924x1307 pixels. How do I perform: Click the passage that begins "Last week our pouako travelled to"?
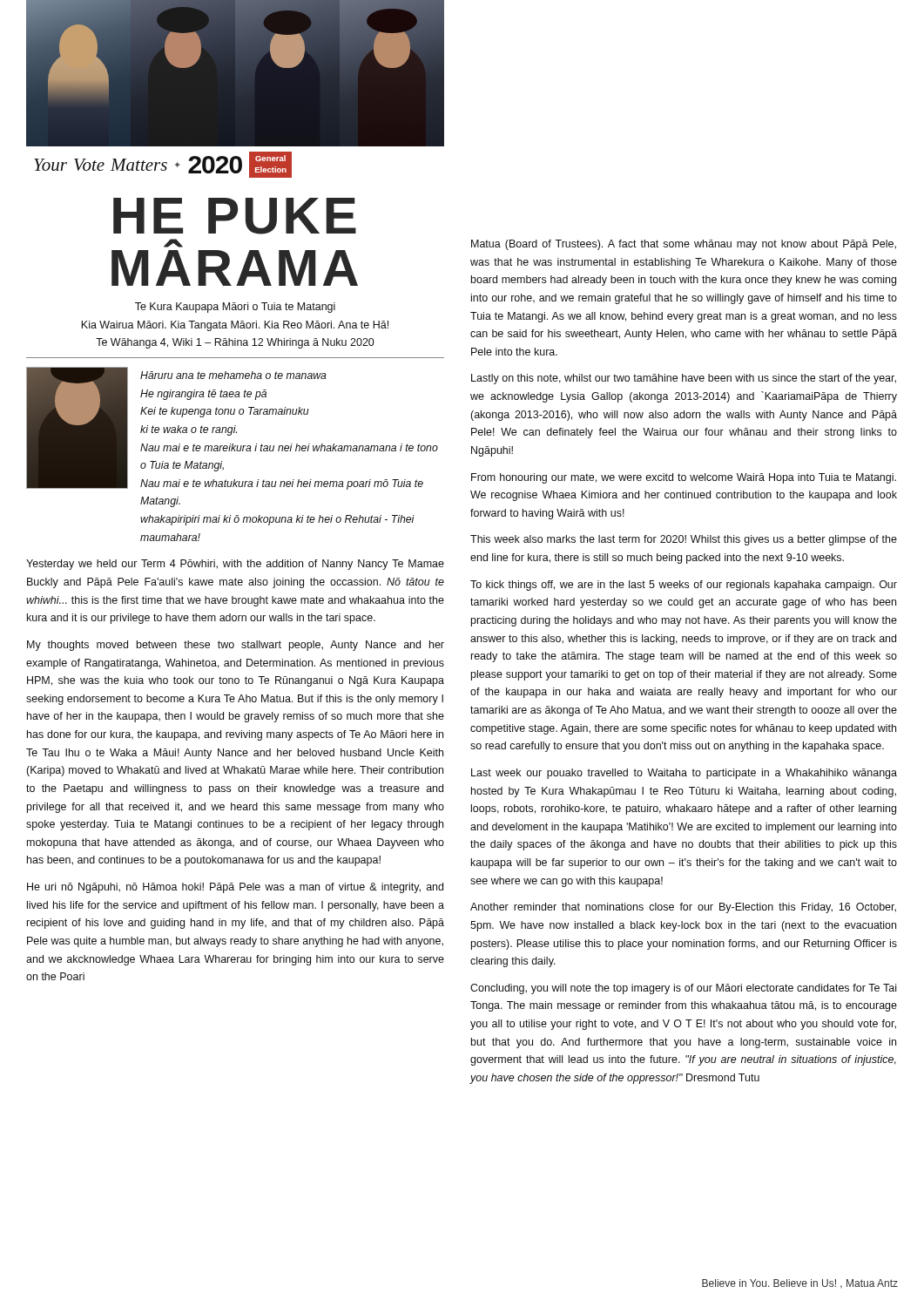pyautogui.click(x=684, y=827)
